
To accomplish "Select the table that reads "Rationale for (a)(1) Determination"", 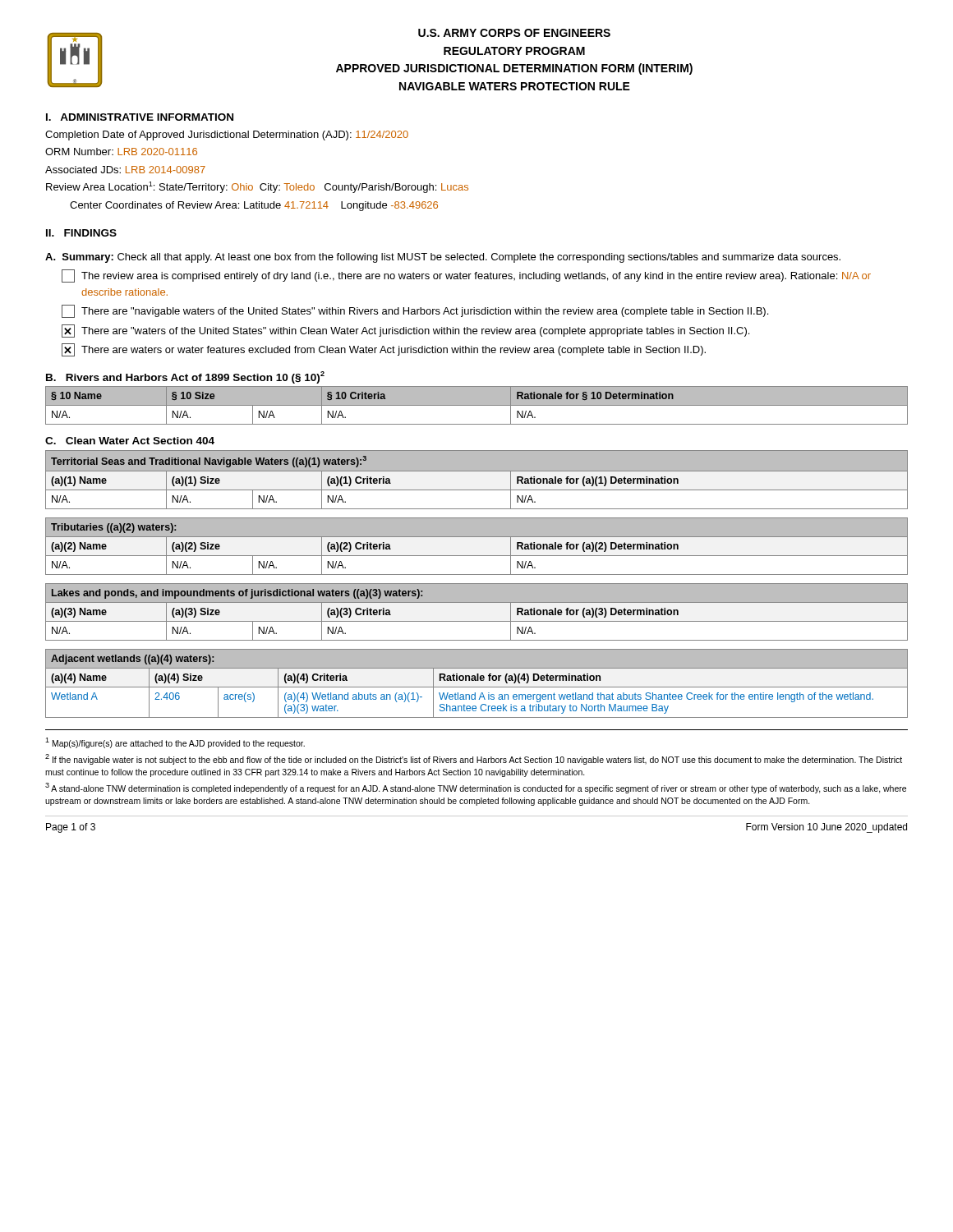I will [x=476, y=480].
